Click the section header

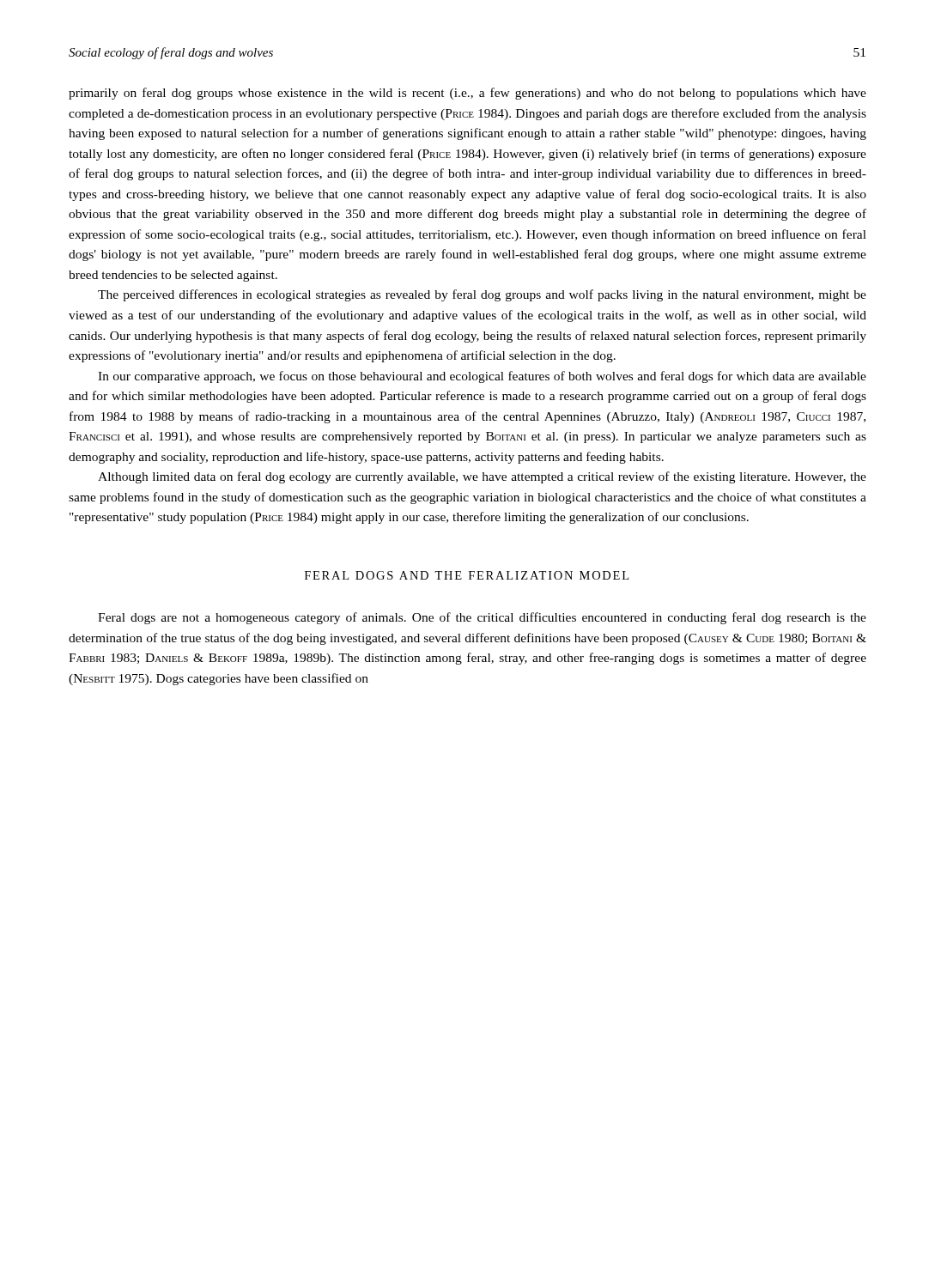point(468,575)
